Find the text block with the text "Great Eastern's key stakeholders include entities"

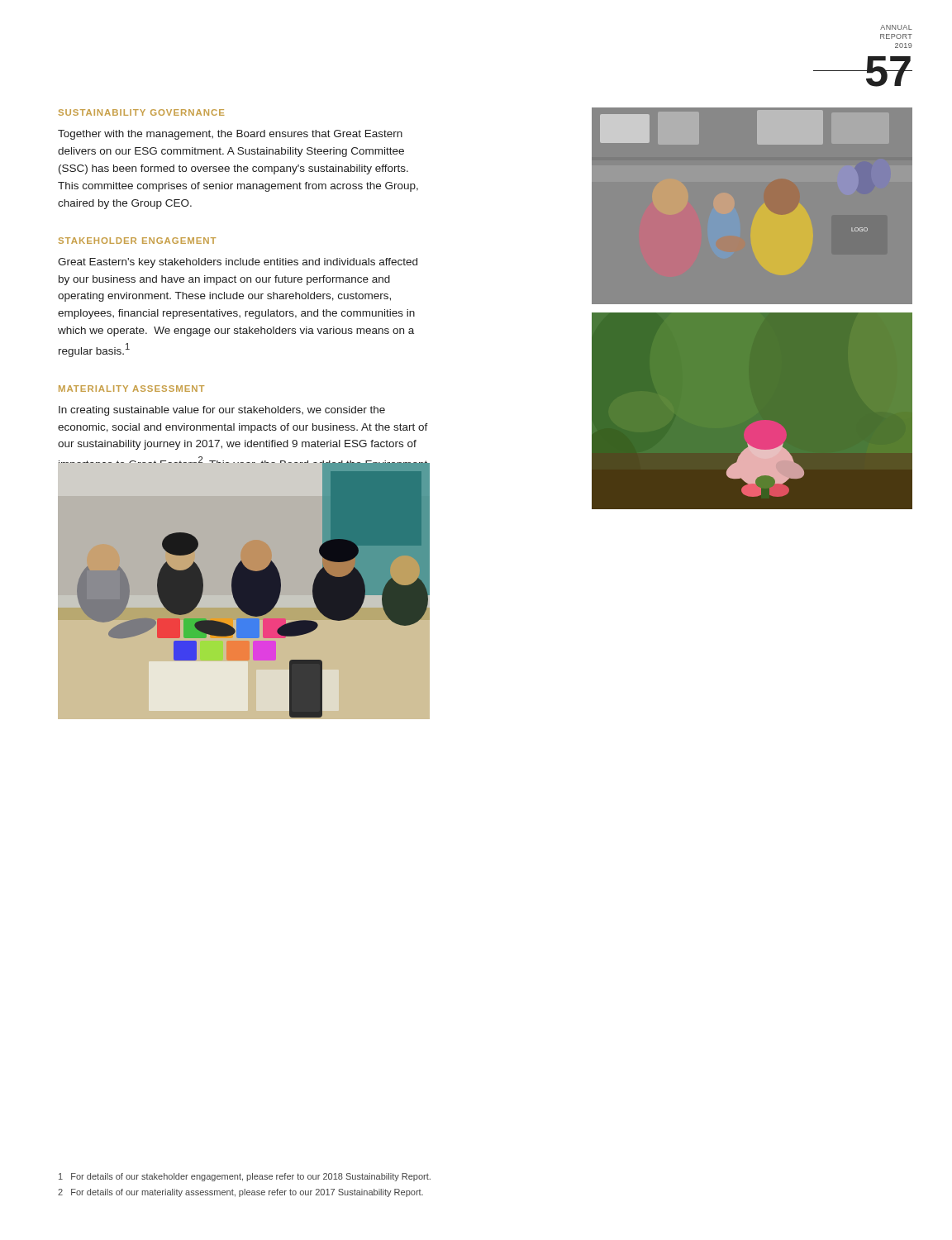[238, 306]
